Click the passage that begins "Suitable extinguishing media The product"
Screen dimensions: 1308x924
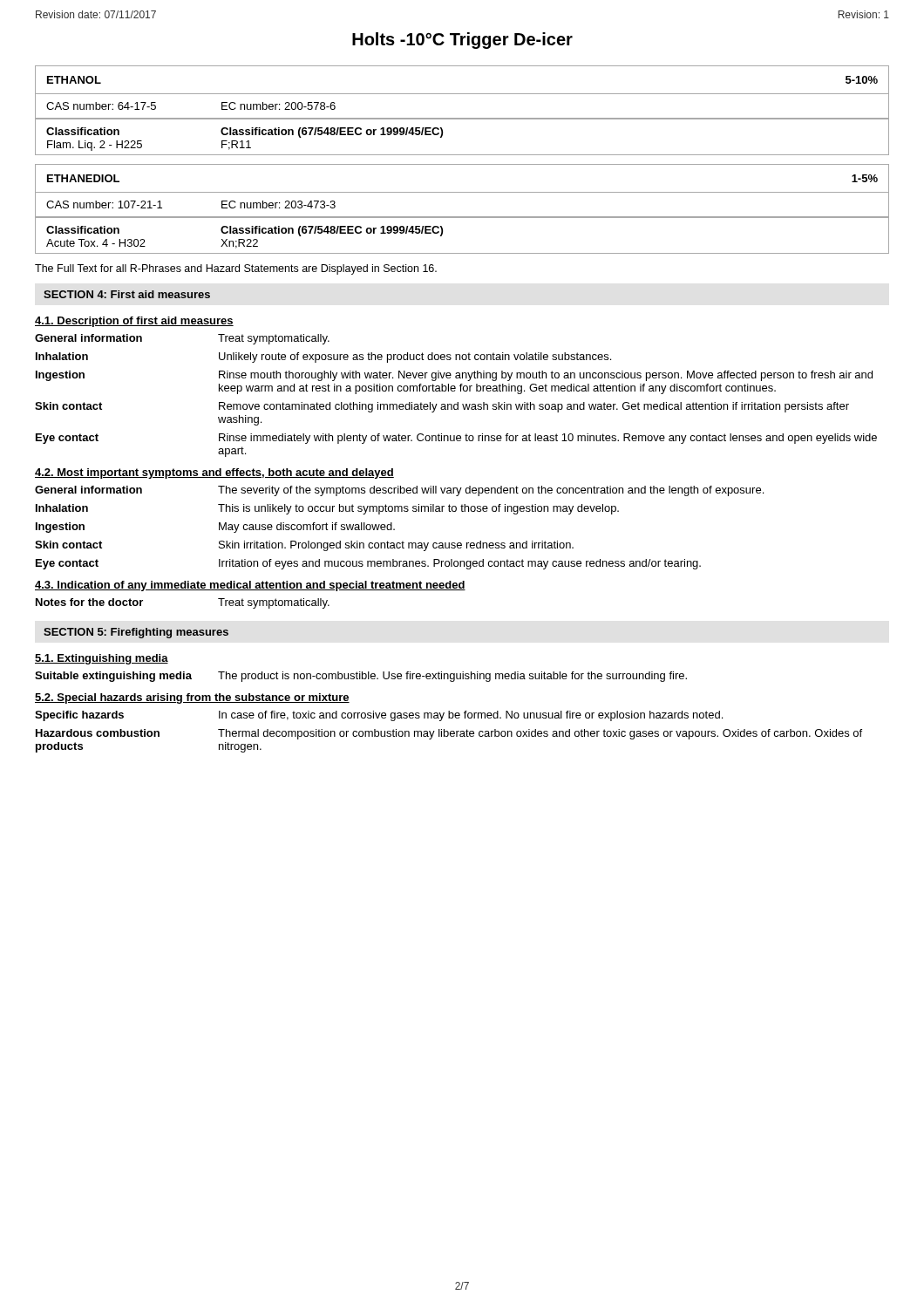[x=462, y=675]
